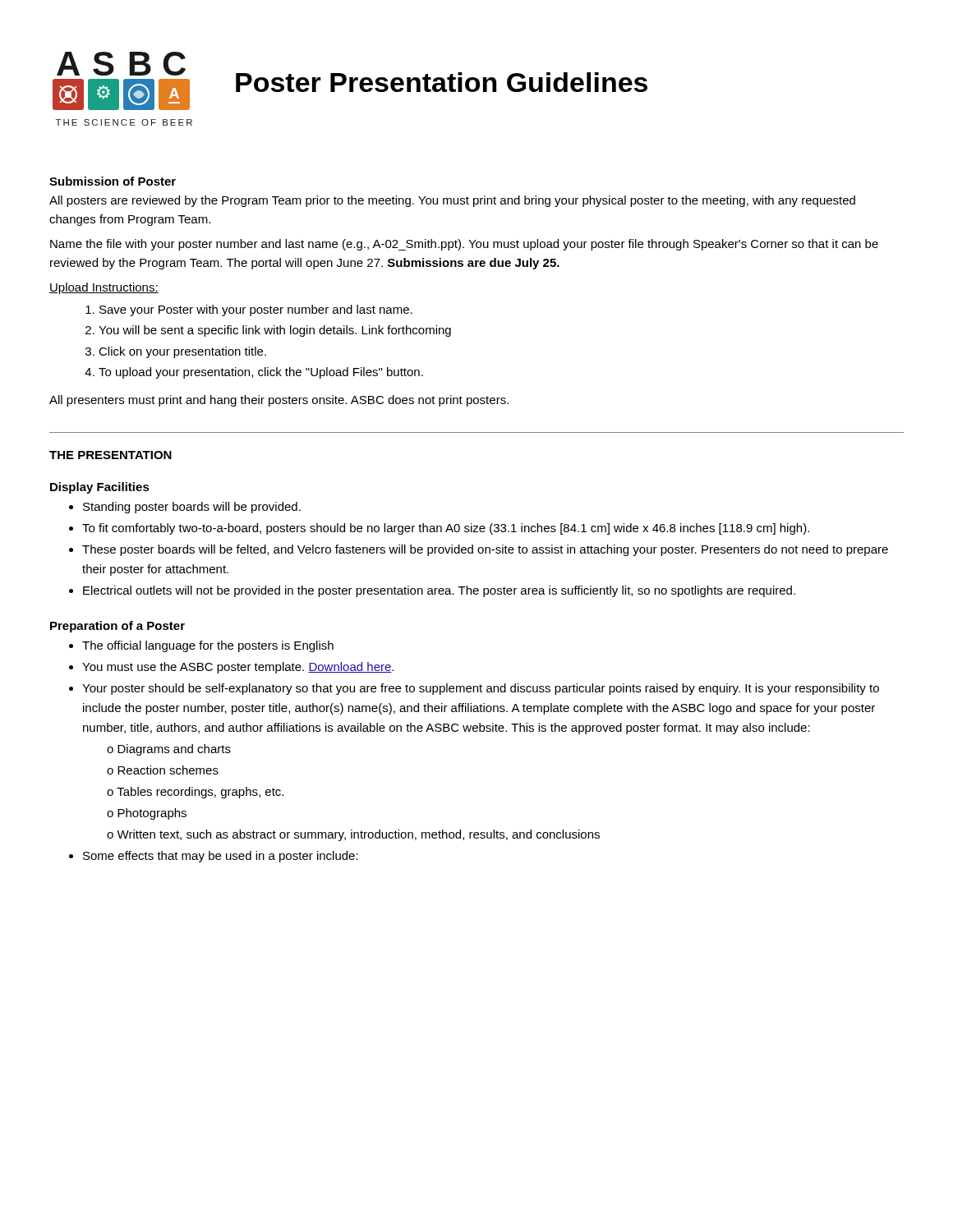Select the passage starting "To upload your"
Screen dimensions: 1232x953
(x=261, y=372)
